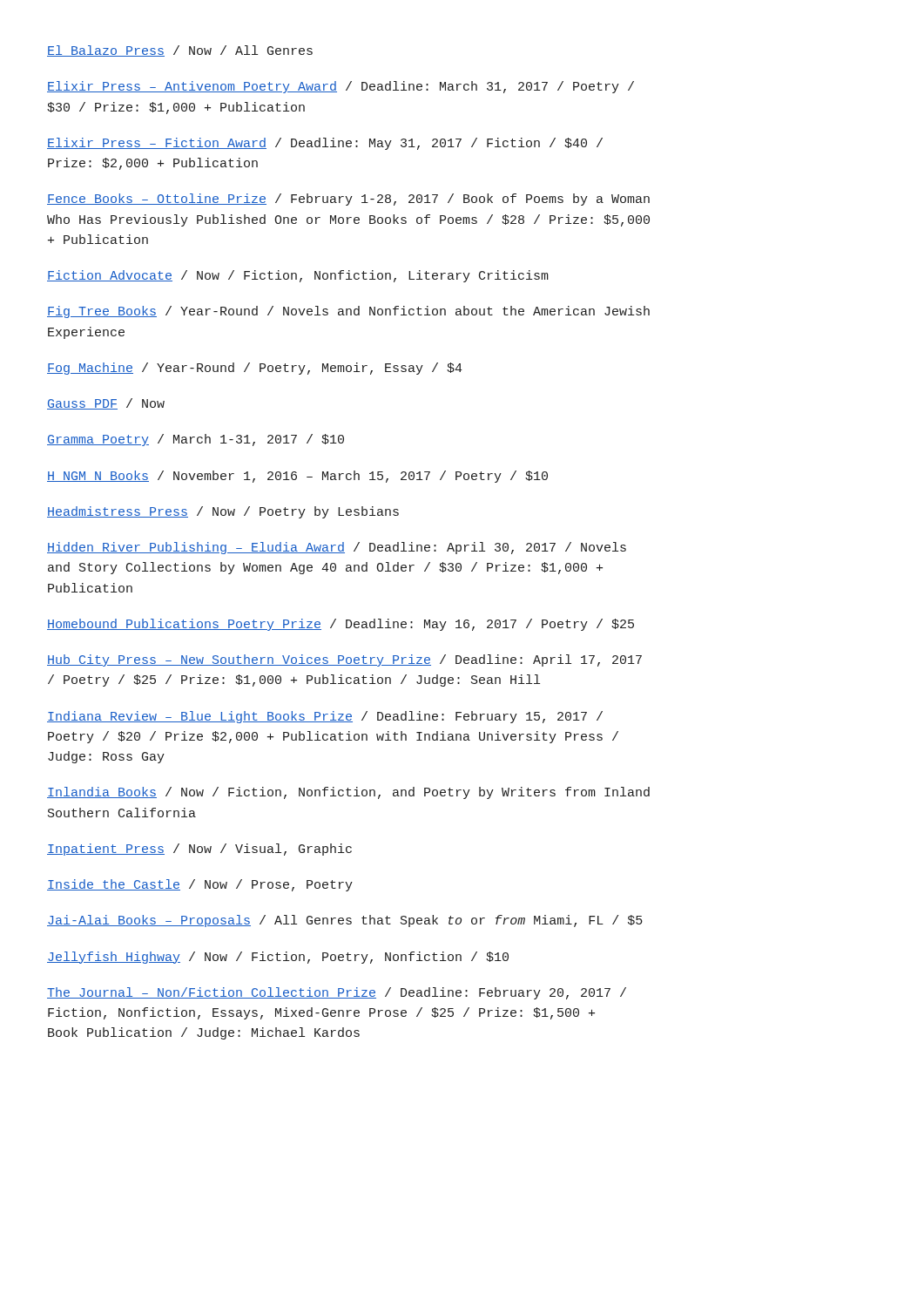Point to "Gauss PDF / Now"
Viewport: 924px width, 1307px height.
click(x=106, y=405)
